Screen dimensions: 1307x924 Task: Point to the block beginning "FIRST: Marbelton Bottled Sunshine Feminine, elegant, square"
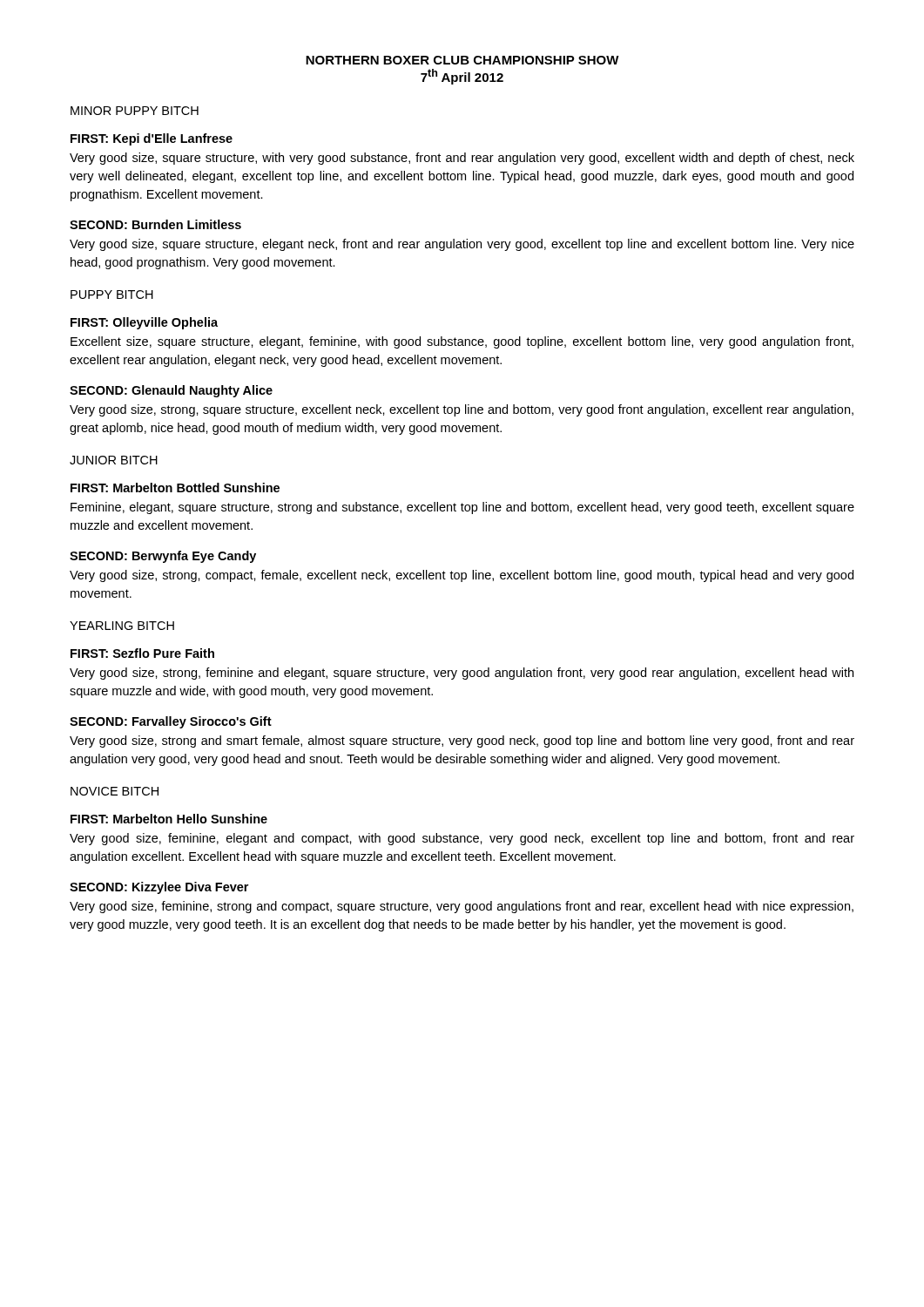(x=462, y=508)
